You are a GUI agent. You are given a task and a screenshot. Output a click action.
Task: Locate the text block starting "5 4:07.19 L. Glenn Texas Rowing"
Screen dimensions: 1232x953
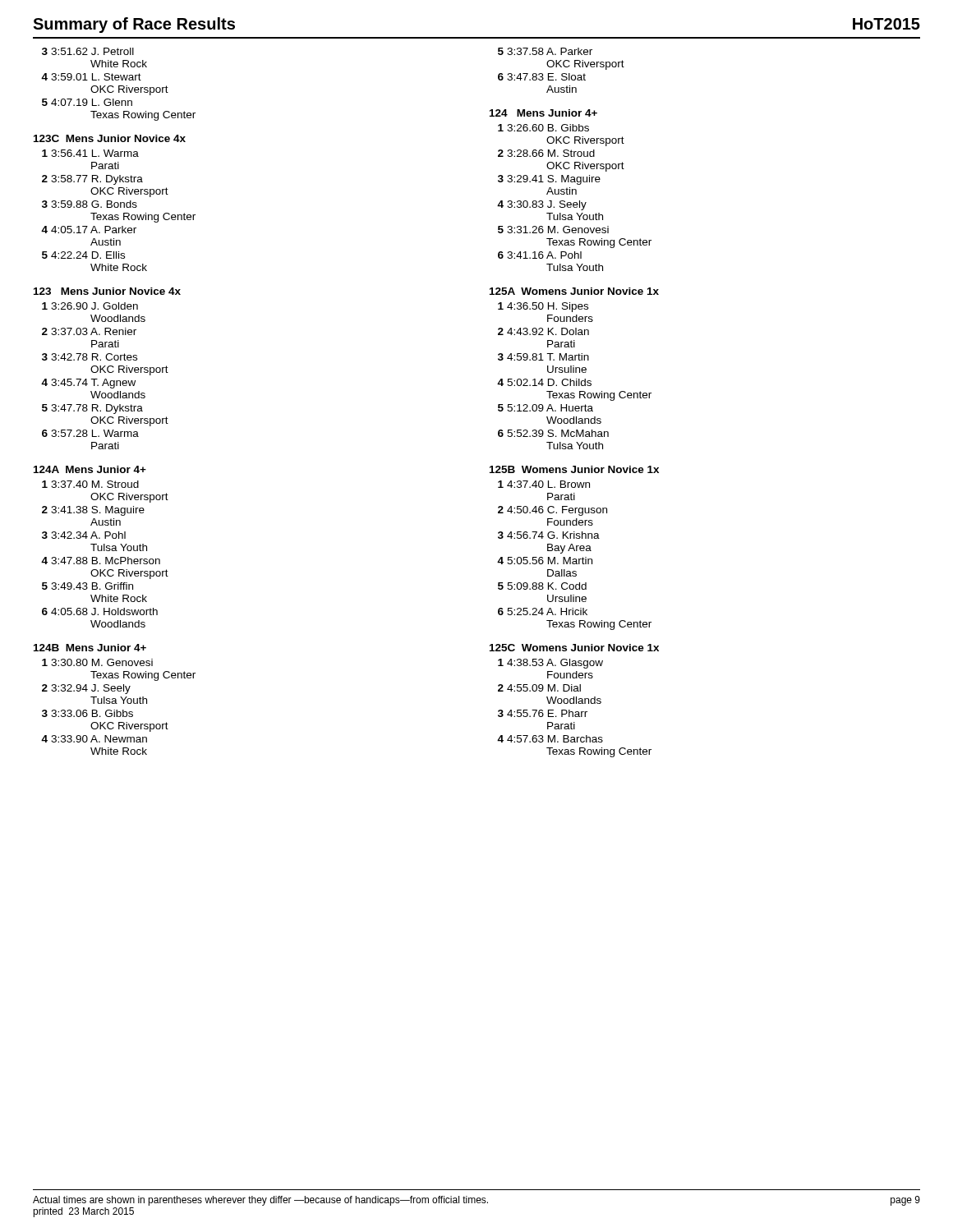pos(114,108)
